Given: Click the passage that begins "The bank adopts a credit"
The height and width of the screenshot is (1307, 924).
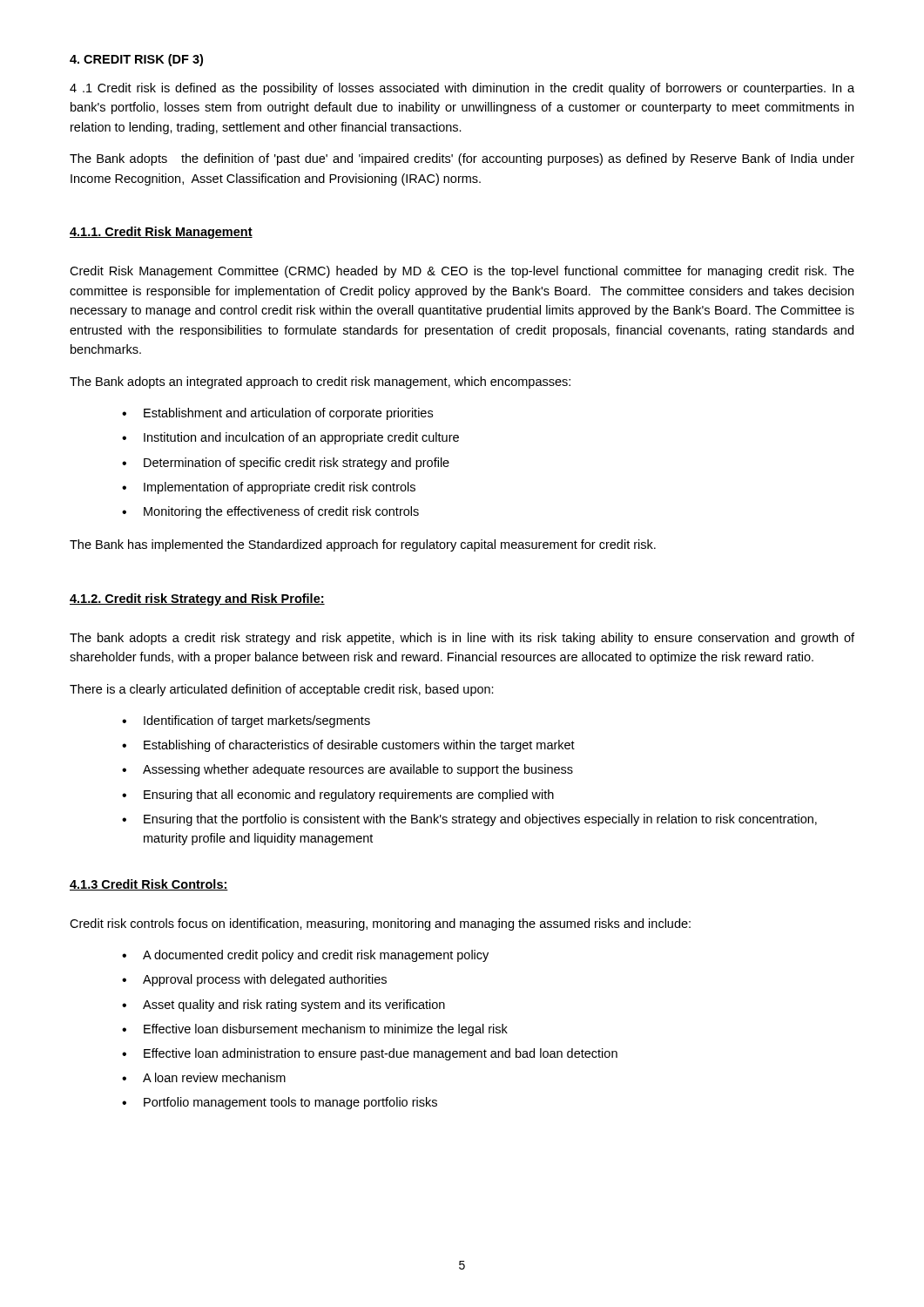Looking at the screenshot, I should [x=462, y=647].
